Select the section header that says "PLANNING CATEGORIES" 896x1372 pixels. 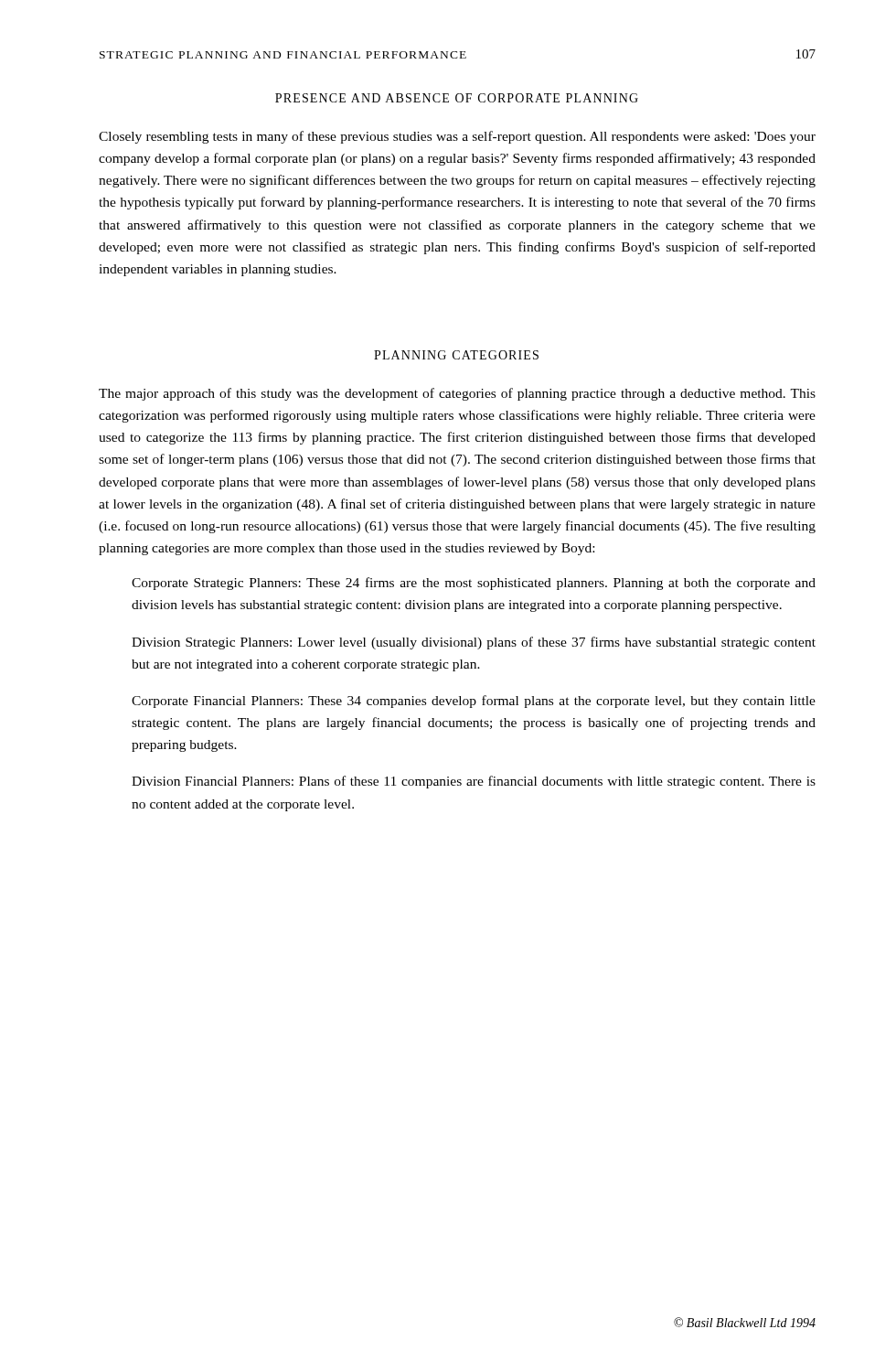coord(457,355)
